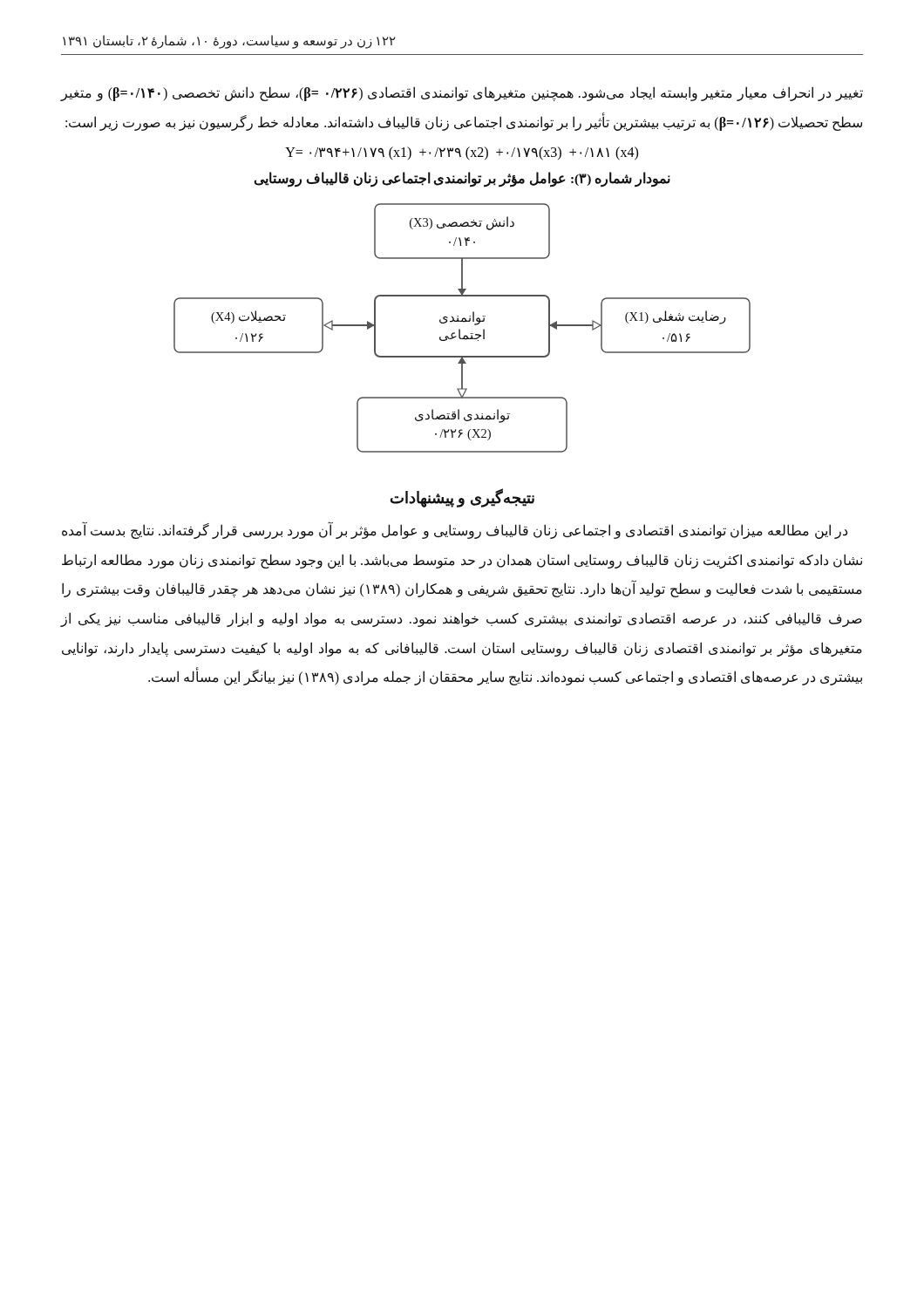Point to the element starting "در این مطالعه میزان توانمندی اقتصادی و"
The height and width of the screenshot is (1308, 924).
[462, 604]
